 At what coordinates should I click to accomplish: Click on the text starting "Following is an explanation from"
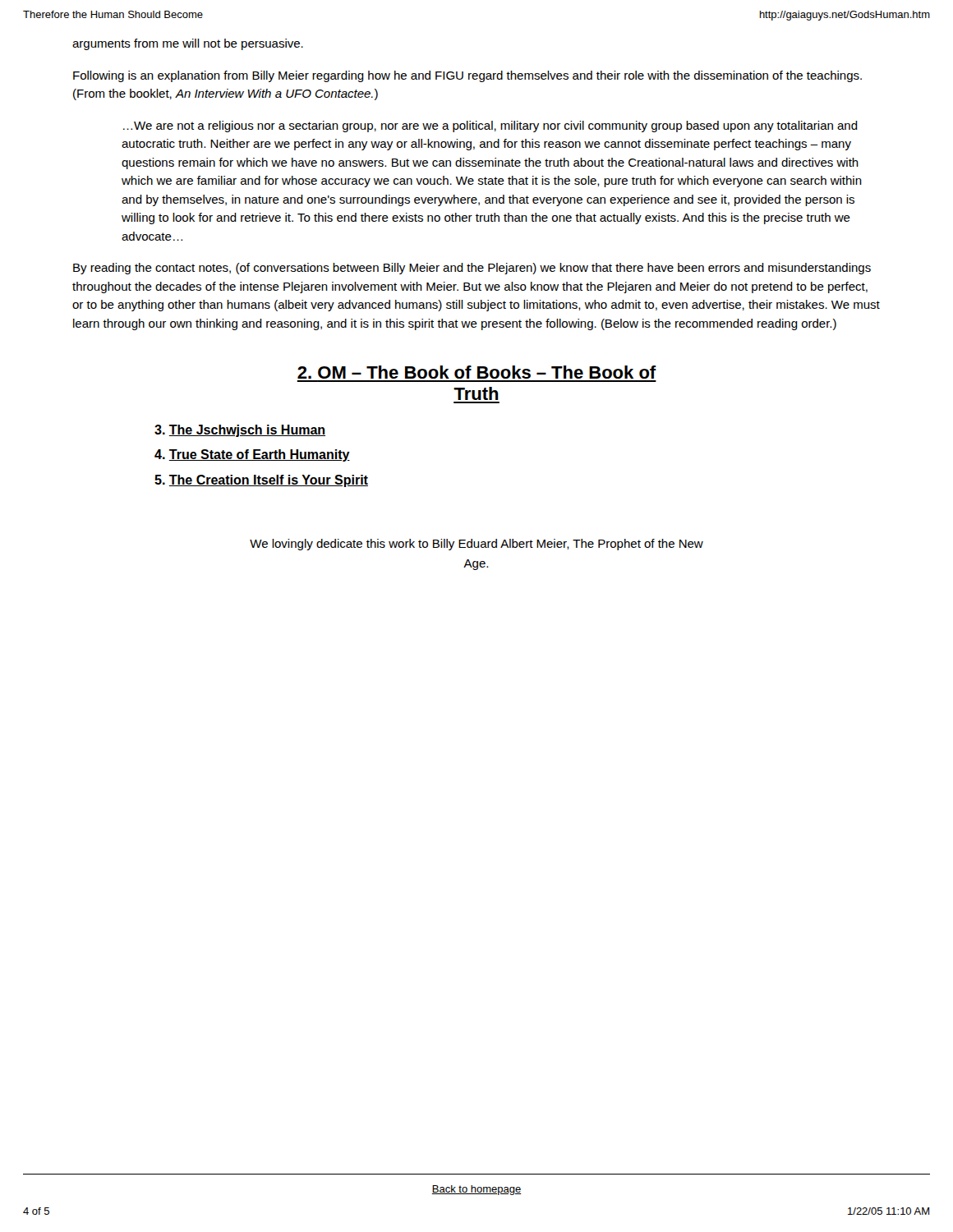(x=468, y=84)
